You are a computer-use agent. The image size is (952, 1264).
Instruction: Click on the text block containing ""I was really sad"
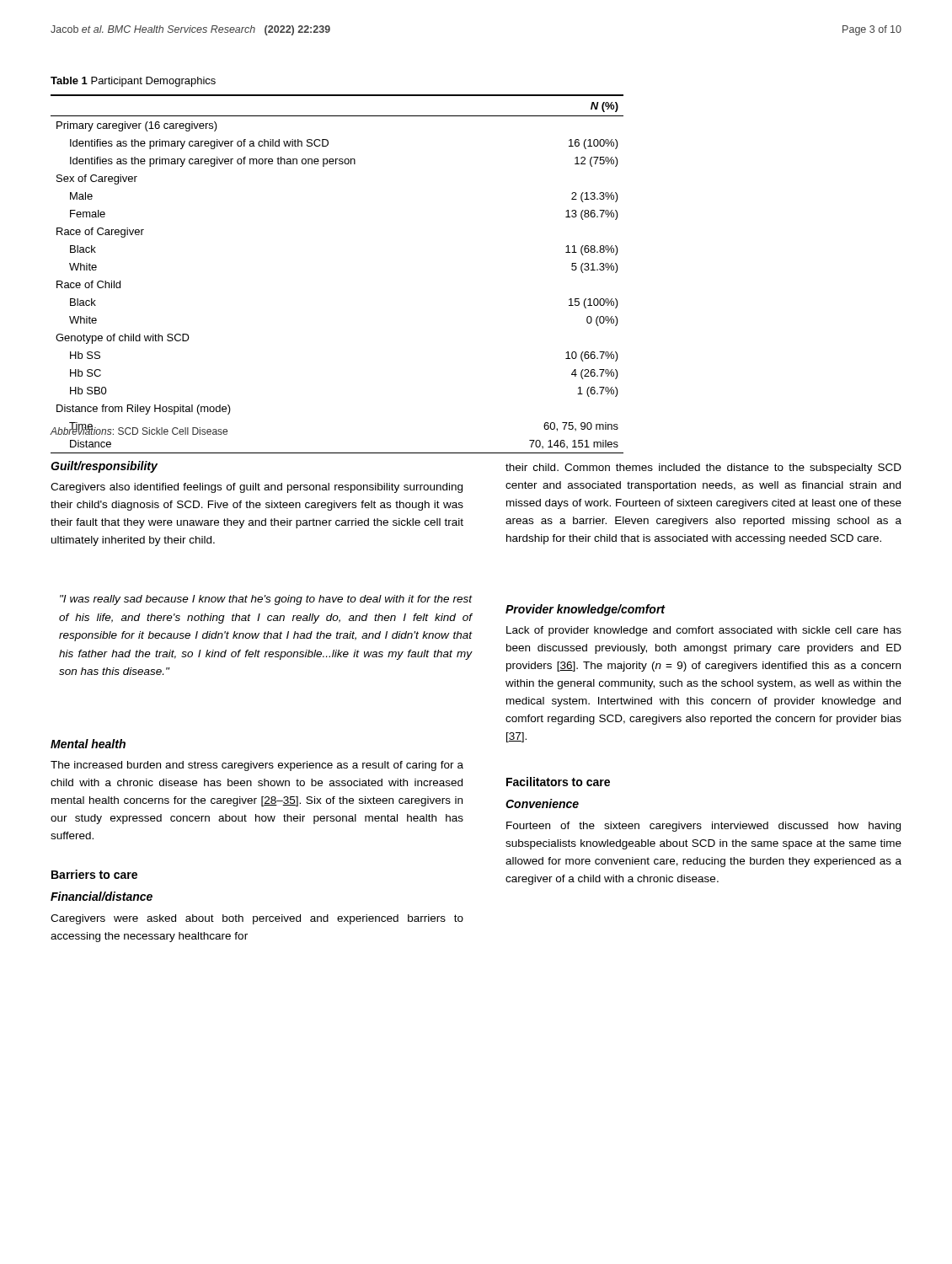[265, 635]
